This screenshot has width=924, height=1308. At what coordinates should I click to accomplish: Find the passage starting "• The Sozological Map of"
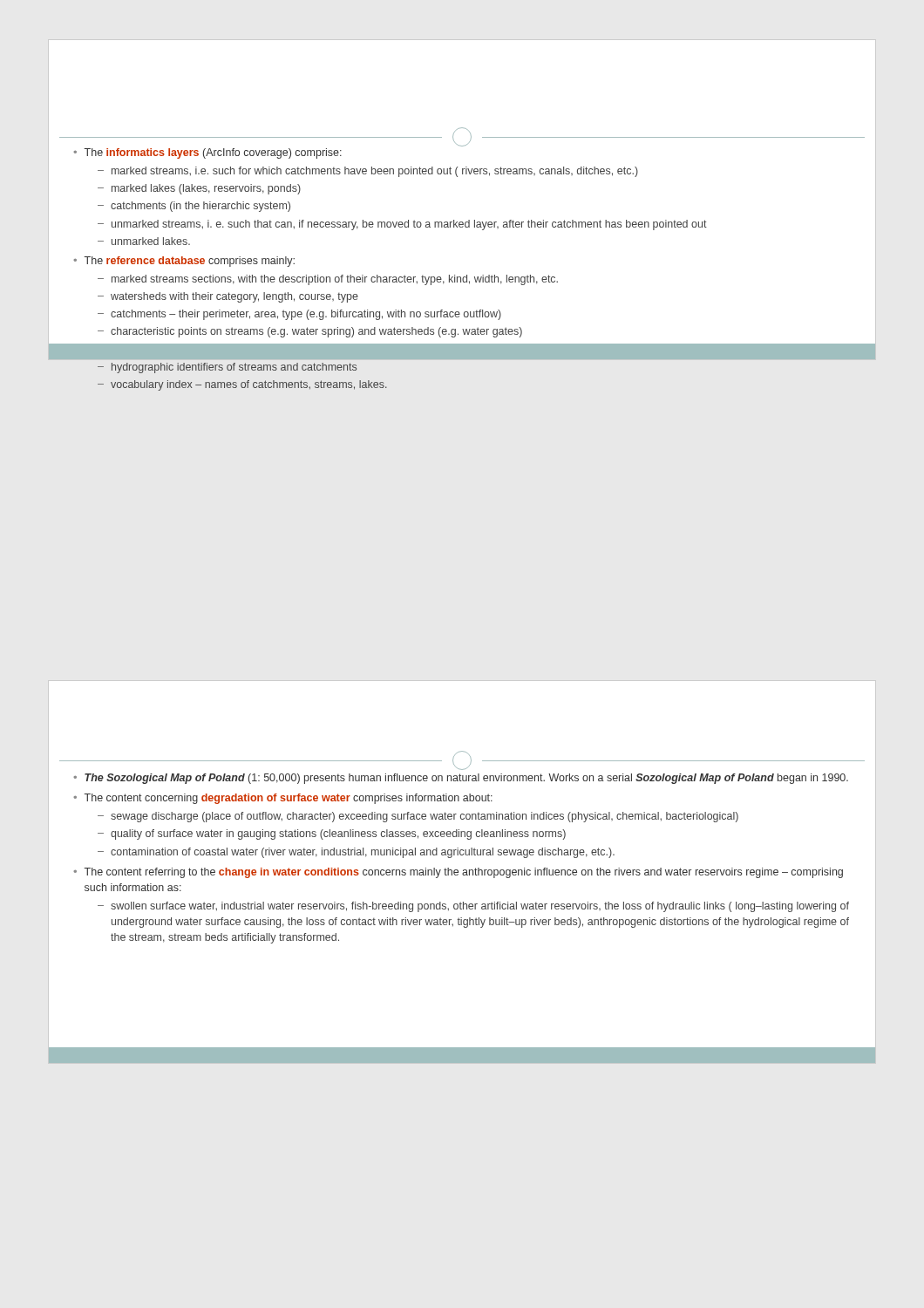pyautogui.click(x=462, y=778)
